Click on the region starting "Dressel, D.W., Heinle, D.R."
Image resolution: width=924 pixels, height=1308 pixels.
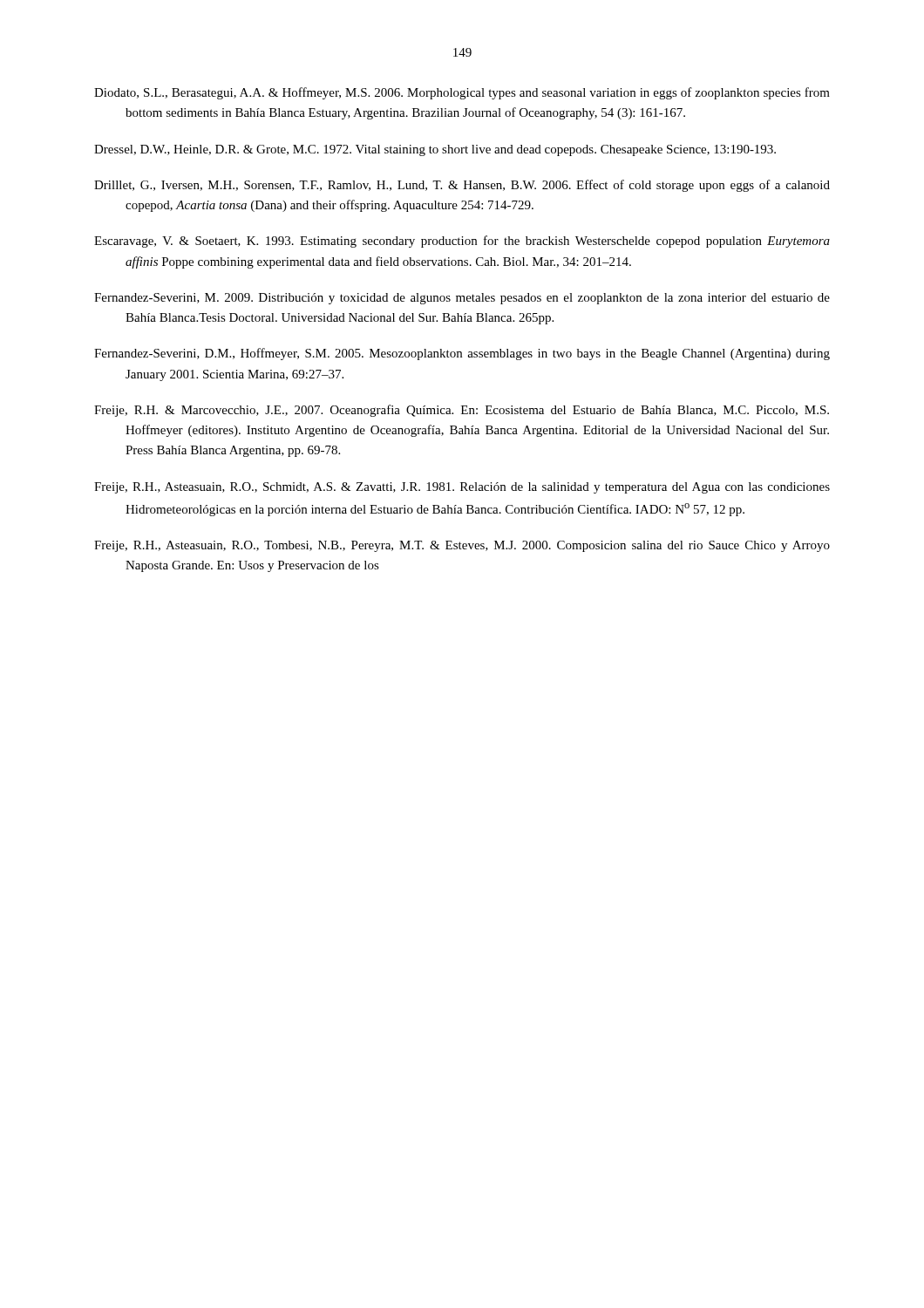(x=435, y=149)
